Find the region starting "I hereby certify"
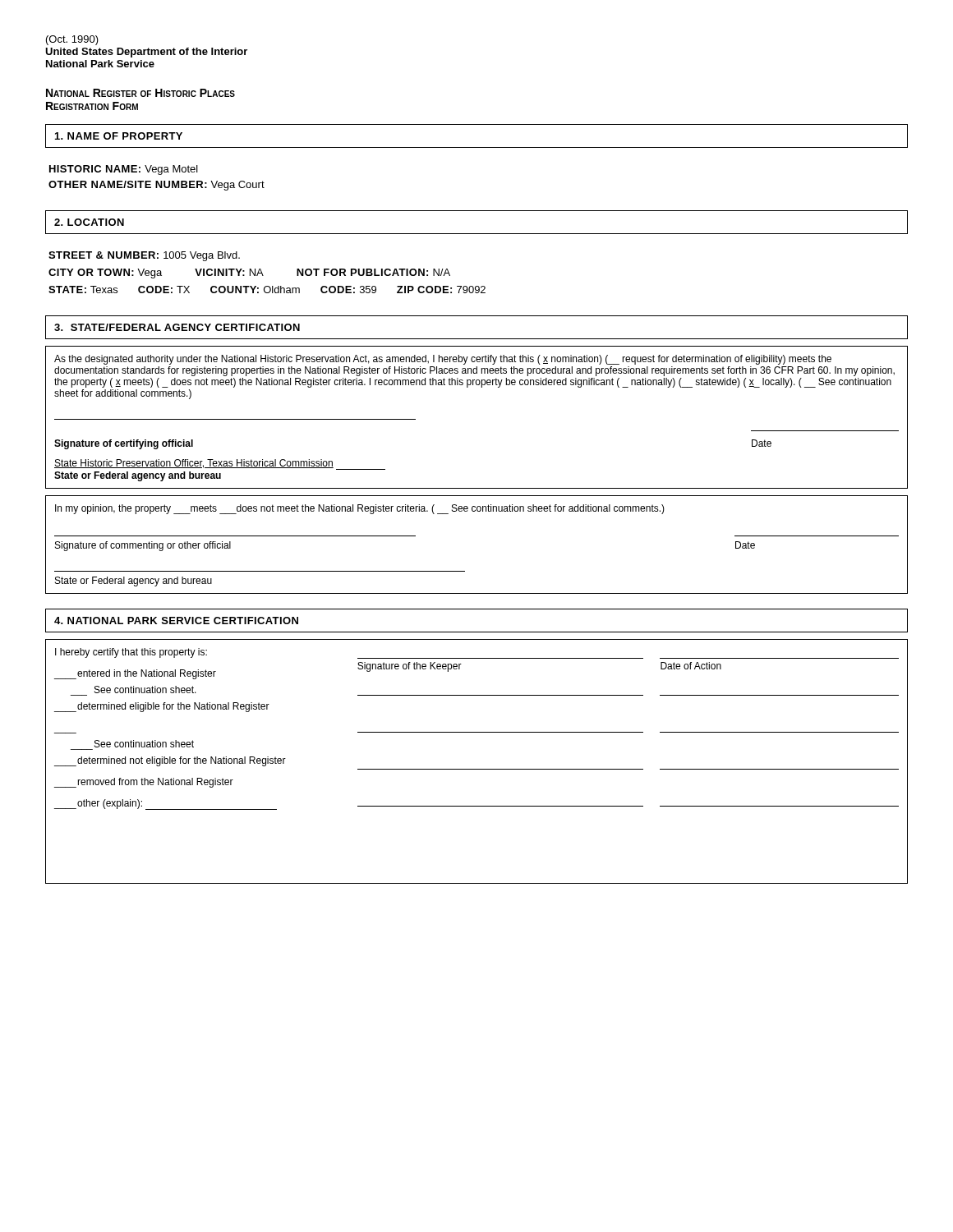 pos(476,739)
